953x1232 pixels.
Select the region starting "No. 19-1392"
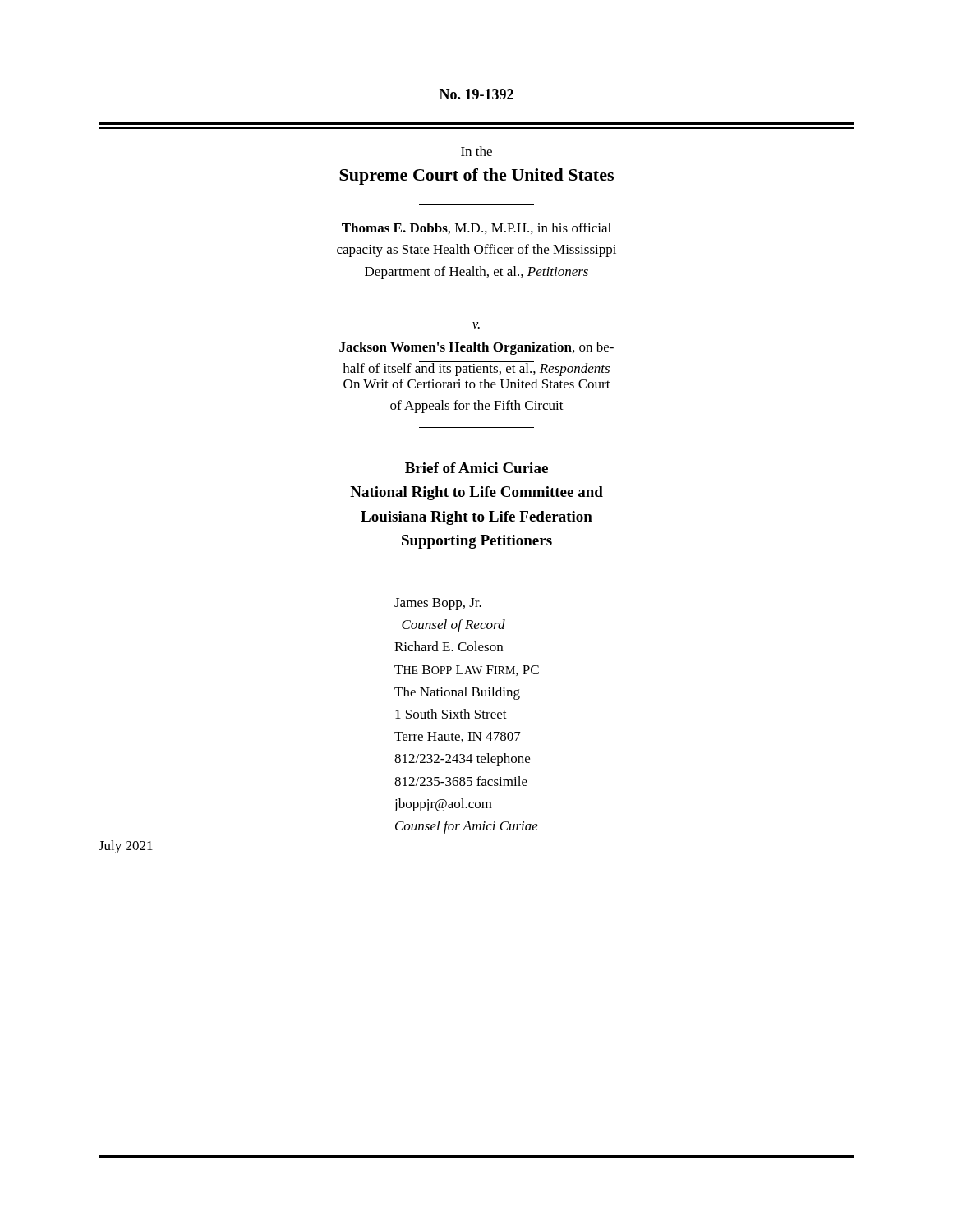(x=476, y=94)
